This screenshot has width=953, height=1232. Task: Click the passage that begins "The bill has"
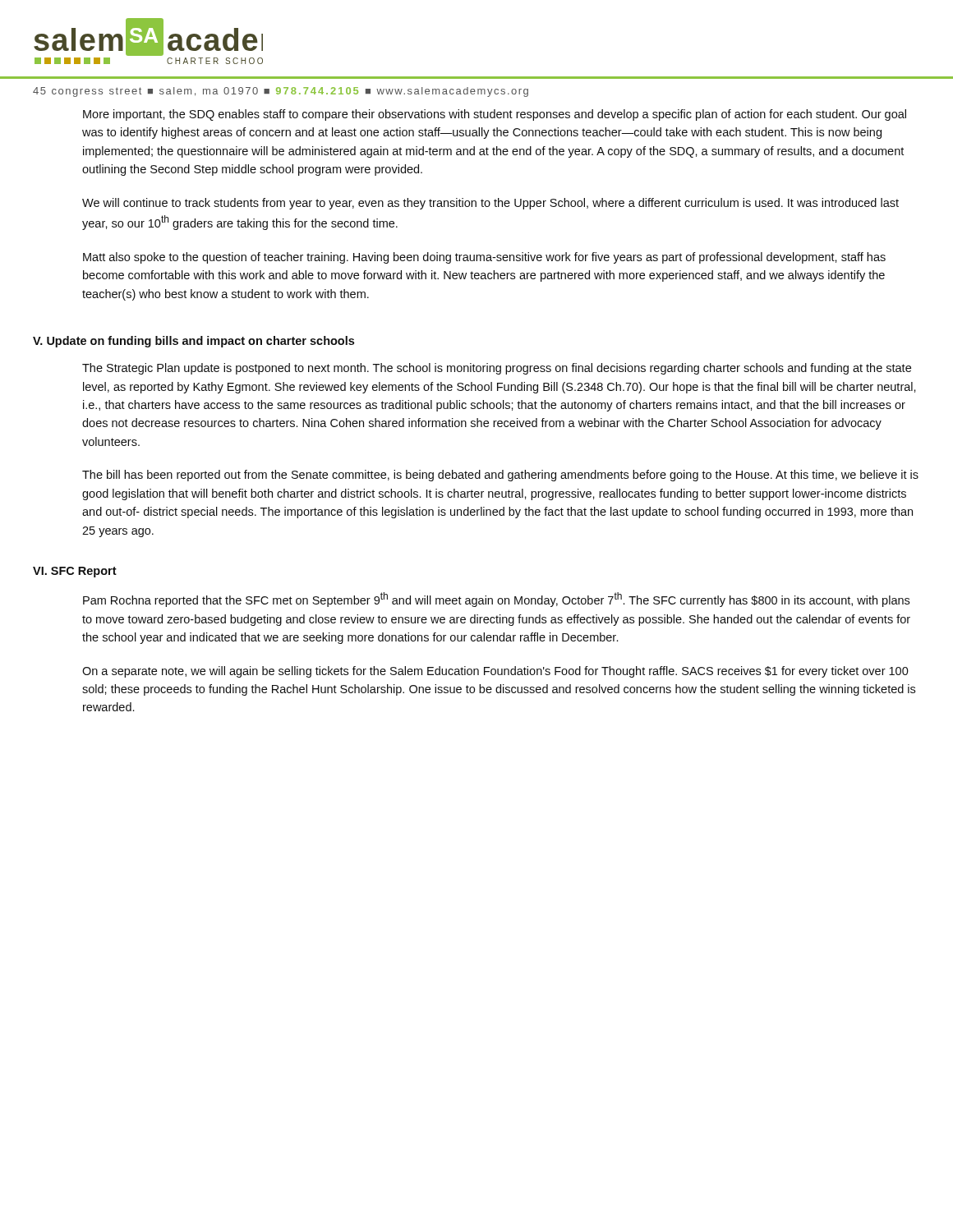pyautogui.click(x=500, y=503)
